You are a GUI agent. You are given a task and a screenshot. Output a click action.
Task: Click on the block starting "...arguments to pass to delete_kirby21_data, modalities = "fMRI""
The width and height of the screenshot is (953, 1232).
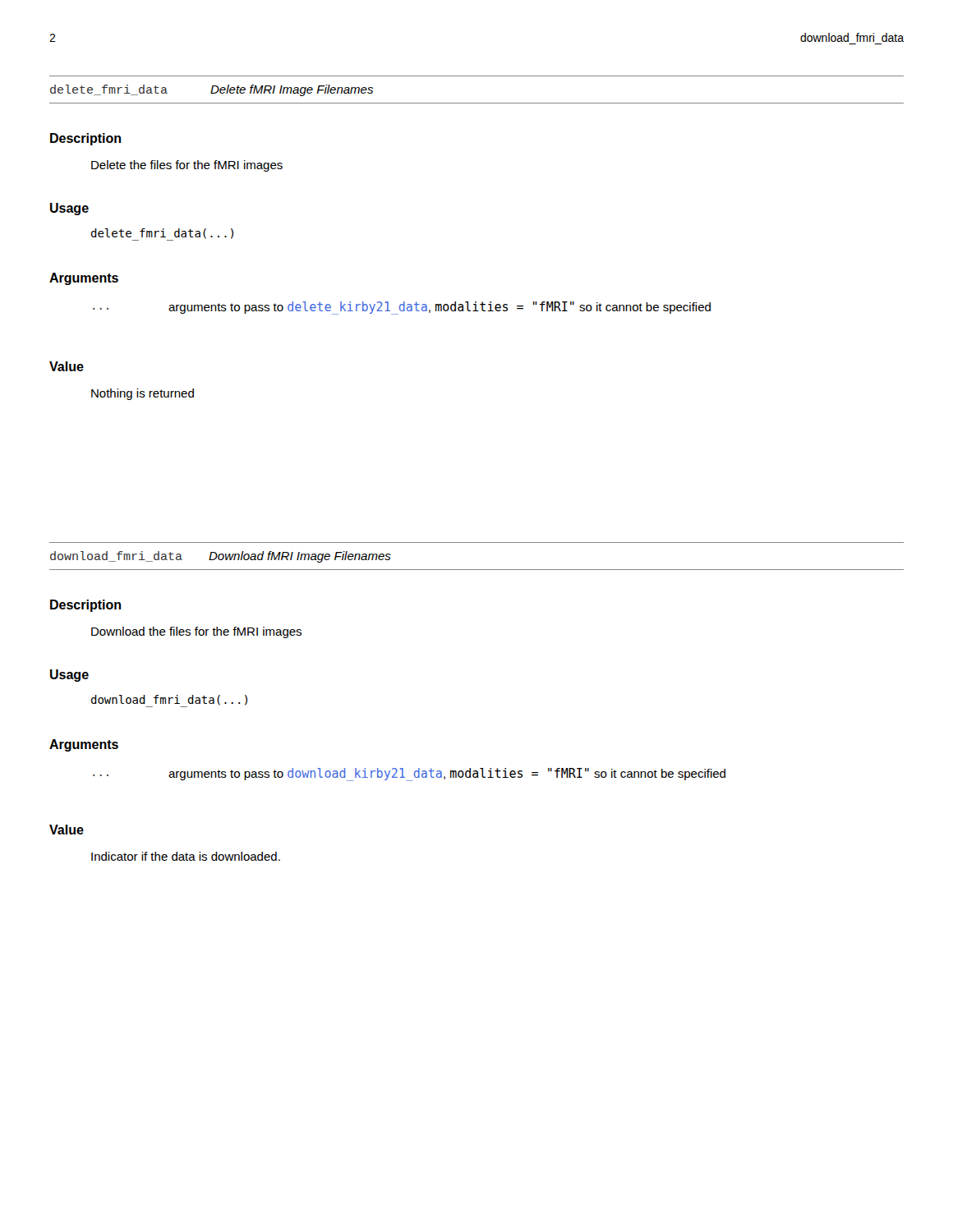466,307
